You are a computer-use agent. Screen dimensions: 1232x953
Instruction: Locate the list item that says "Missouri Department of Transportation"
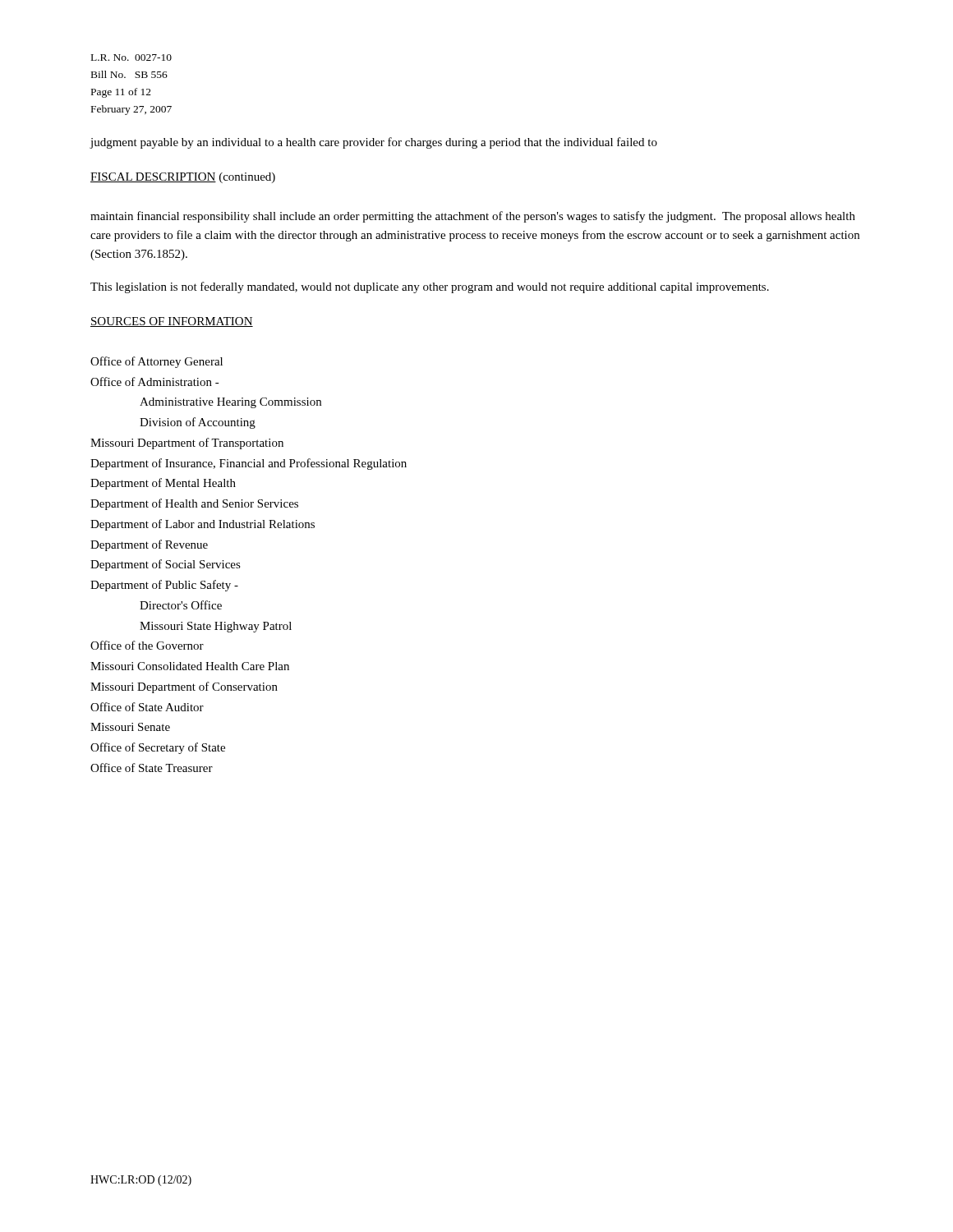tap(187, 443)
